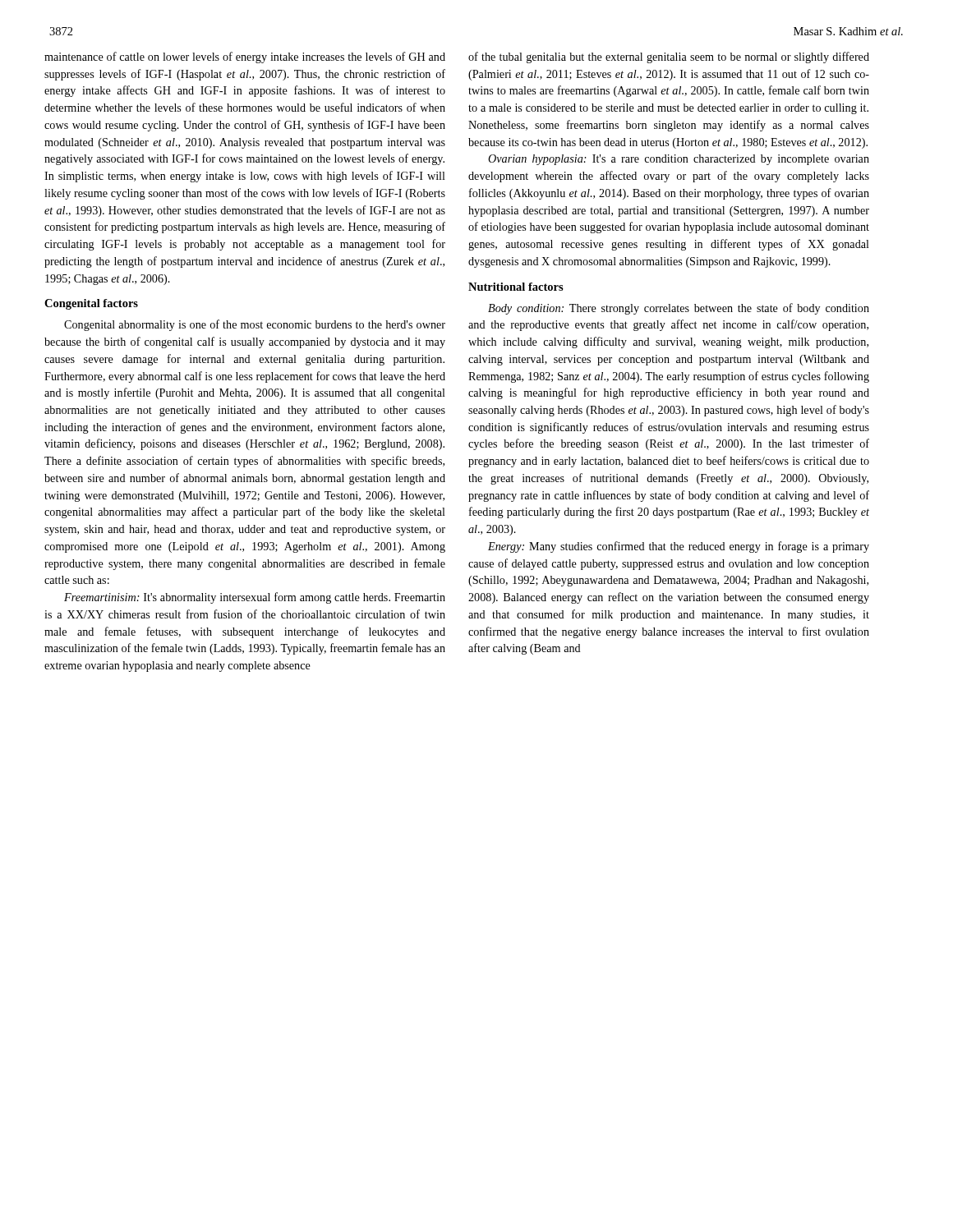This screenshot has height=1232, width=953.
Task: Find the region starting "of the tubal genitalia but the external genitalia"
Action: pos(669,100)
